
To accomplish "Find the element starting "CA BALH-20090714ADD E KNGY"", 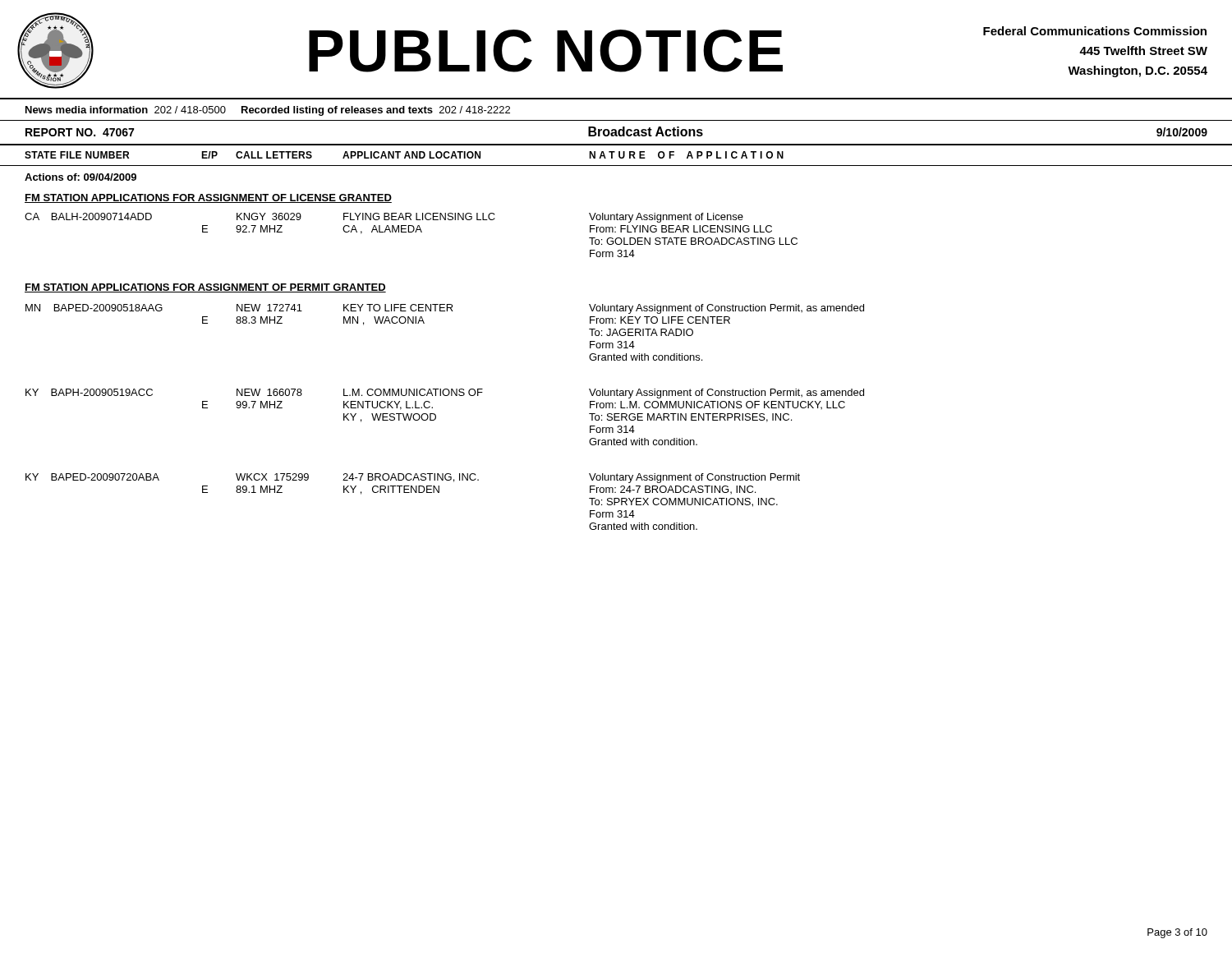I will click(616, 235).
